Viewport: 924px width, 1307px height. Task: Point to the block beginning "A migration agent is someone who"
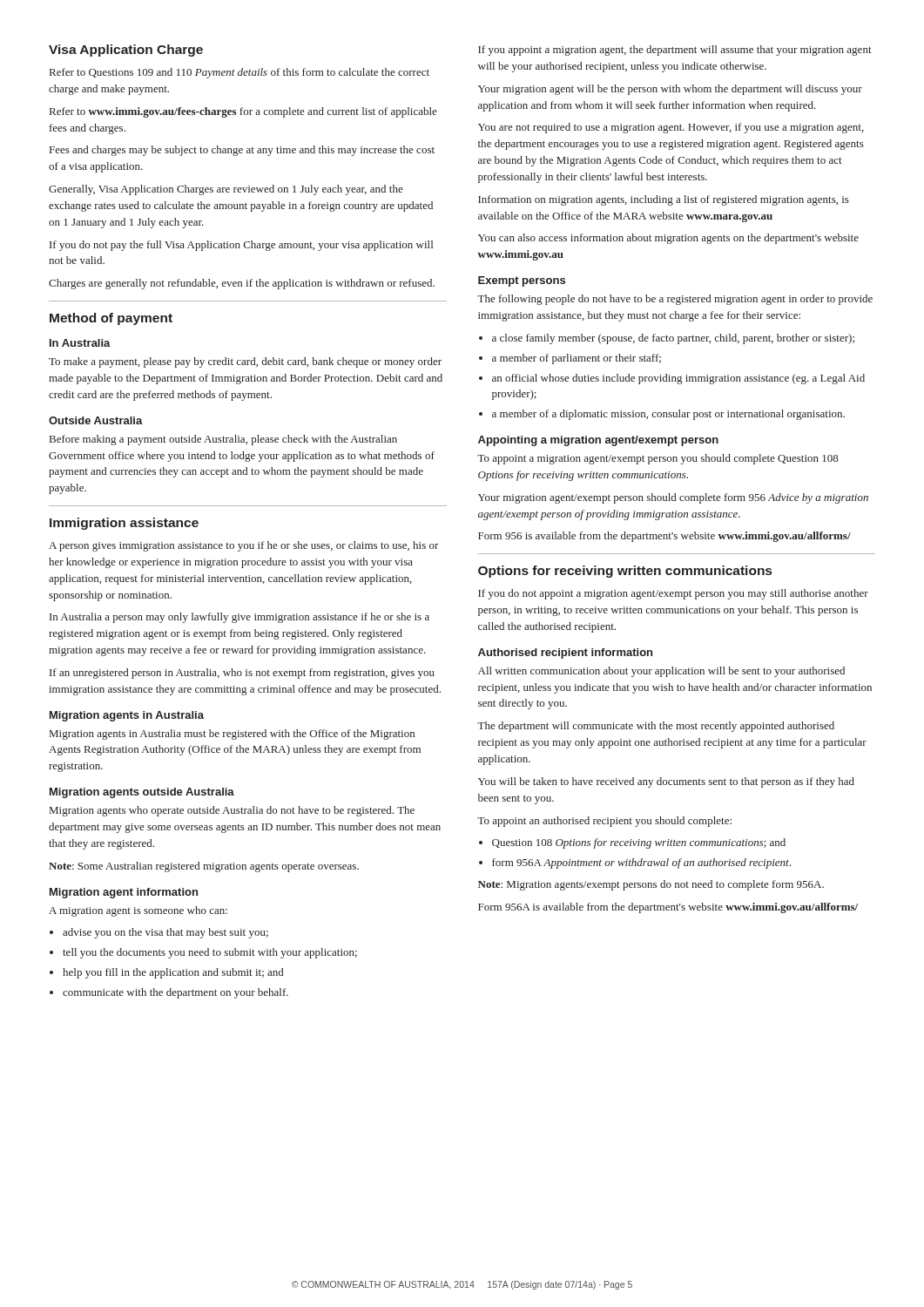138,911
